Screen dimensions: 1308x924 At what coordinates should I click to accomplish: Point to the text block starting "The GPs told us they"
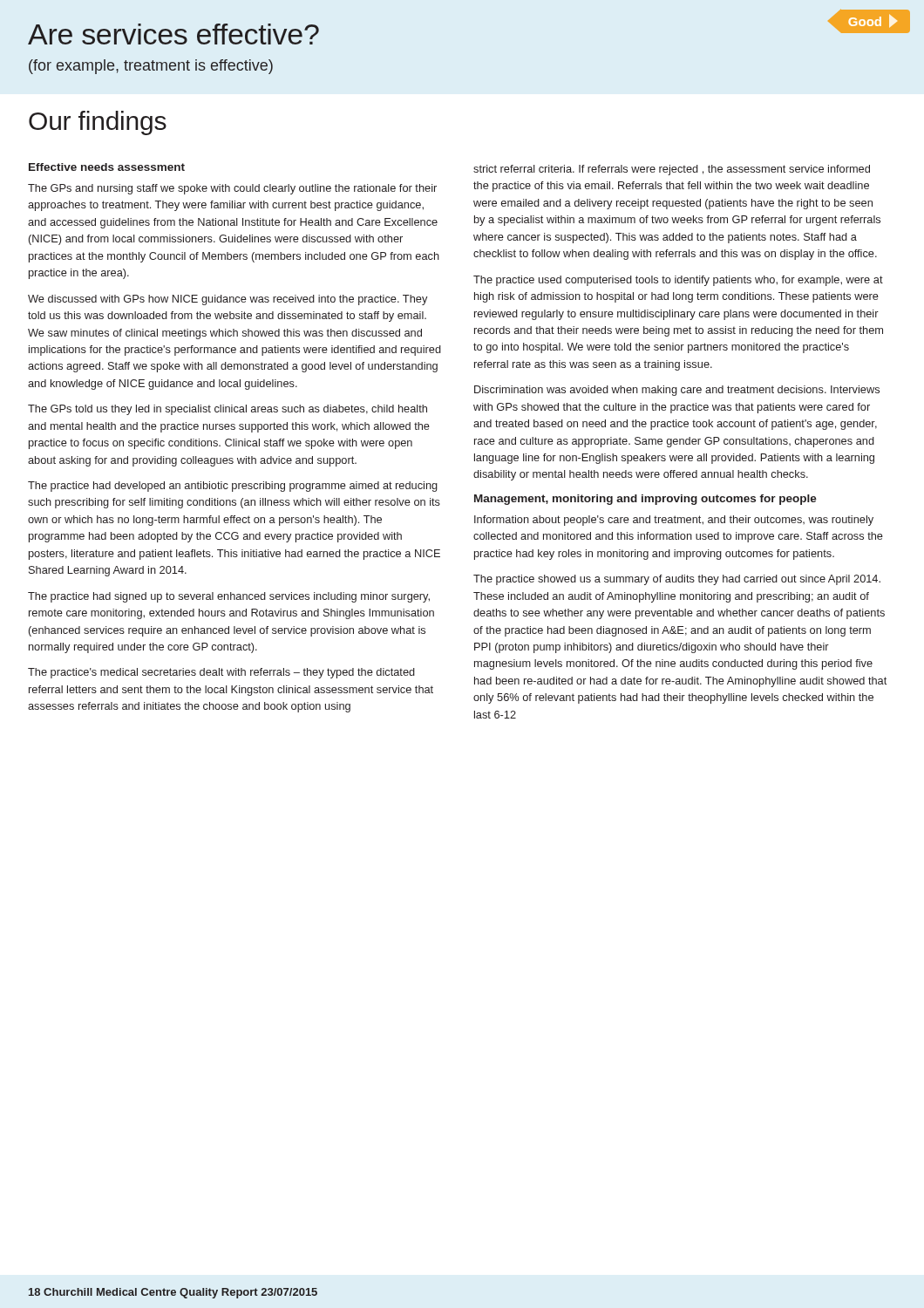coord(229,434)
